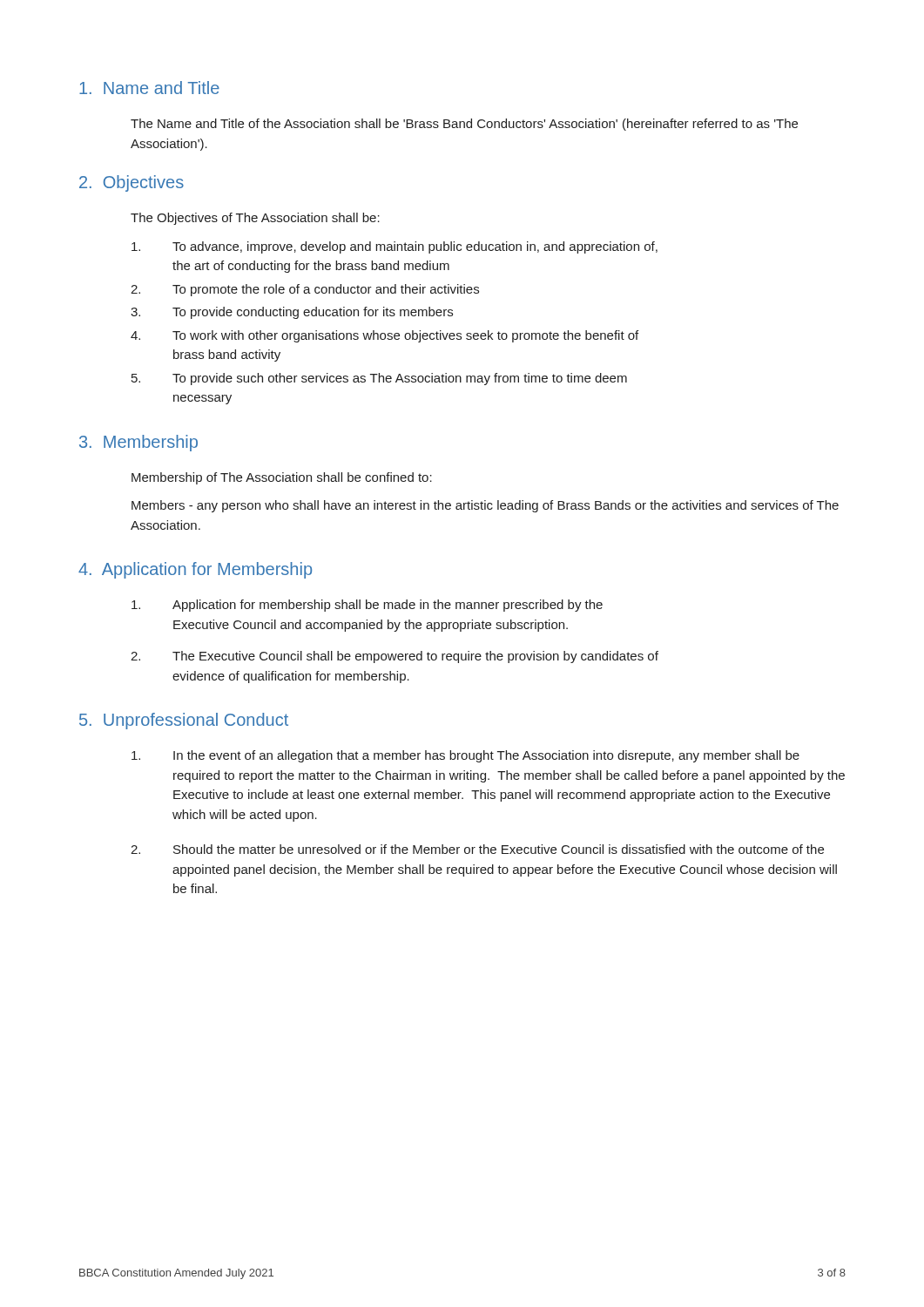Locate the block of text that opens with "Application for membership shall"
Viewport: 924px width, 1307px height.
(488, 615)
